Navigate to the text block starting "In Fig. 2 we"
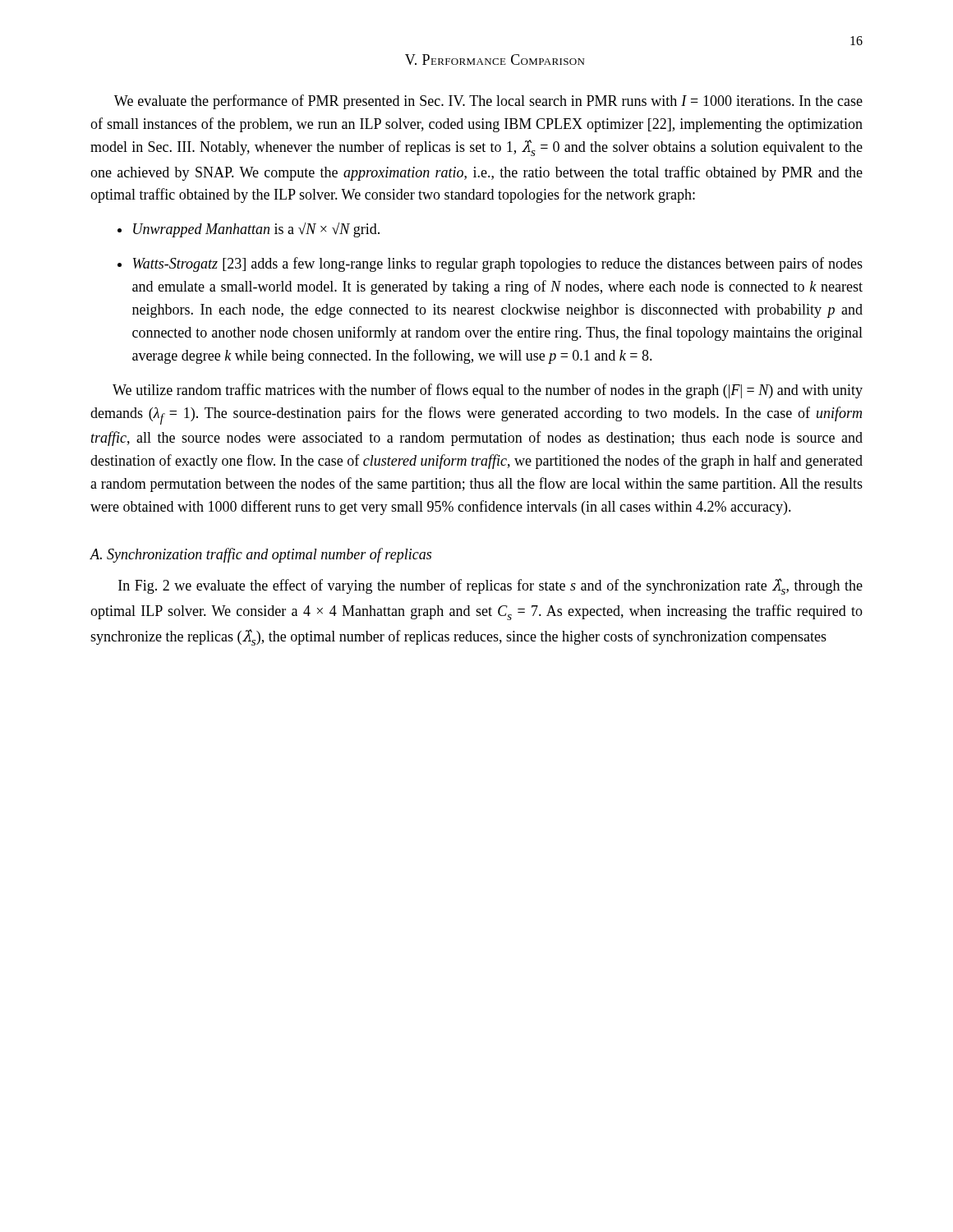 pyautogui.click(x=476, y=613)
